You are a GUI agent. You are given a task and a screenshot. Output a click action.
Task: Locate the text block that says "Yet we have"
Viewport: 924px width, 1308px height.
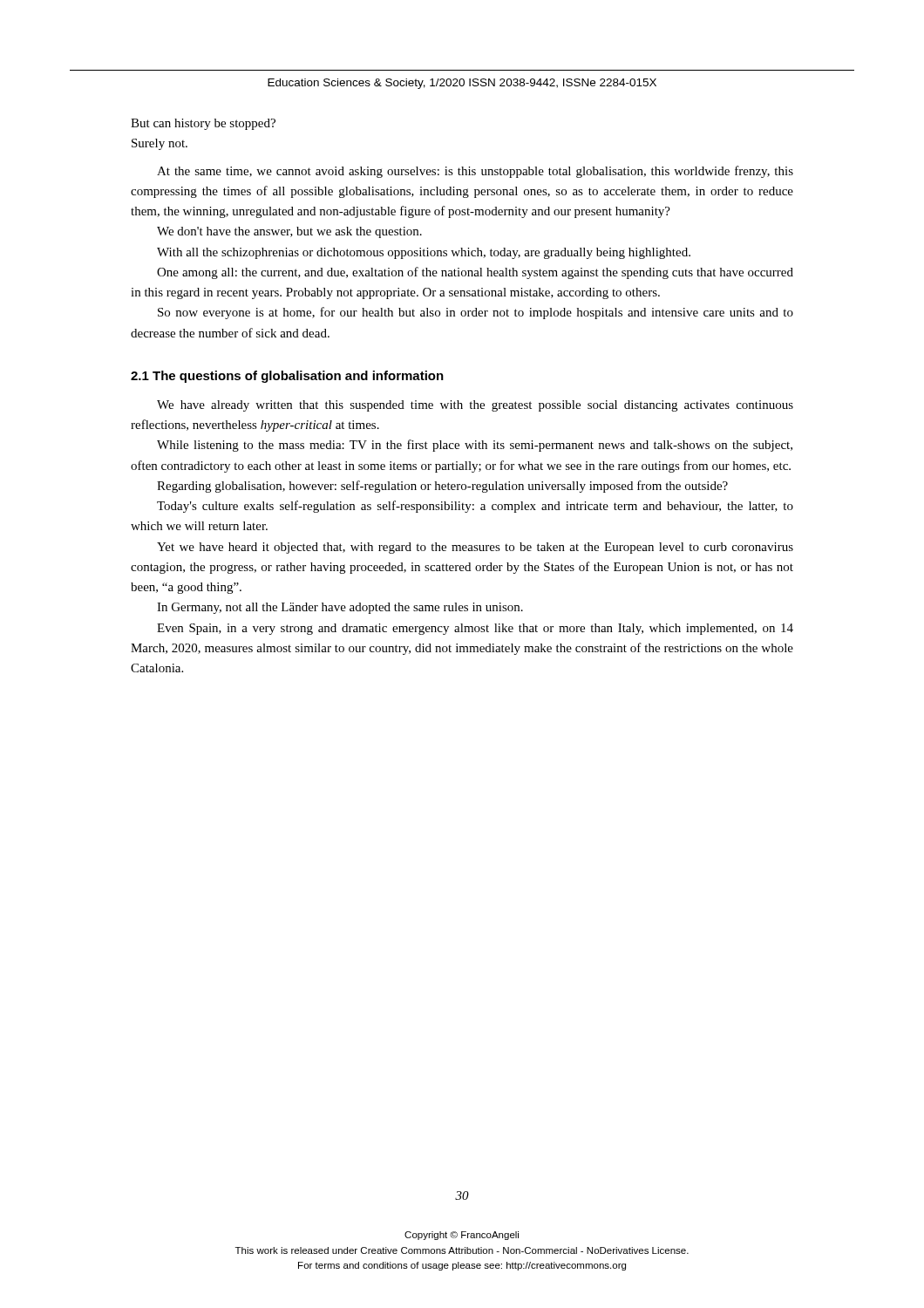tap(462, 567)
